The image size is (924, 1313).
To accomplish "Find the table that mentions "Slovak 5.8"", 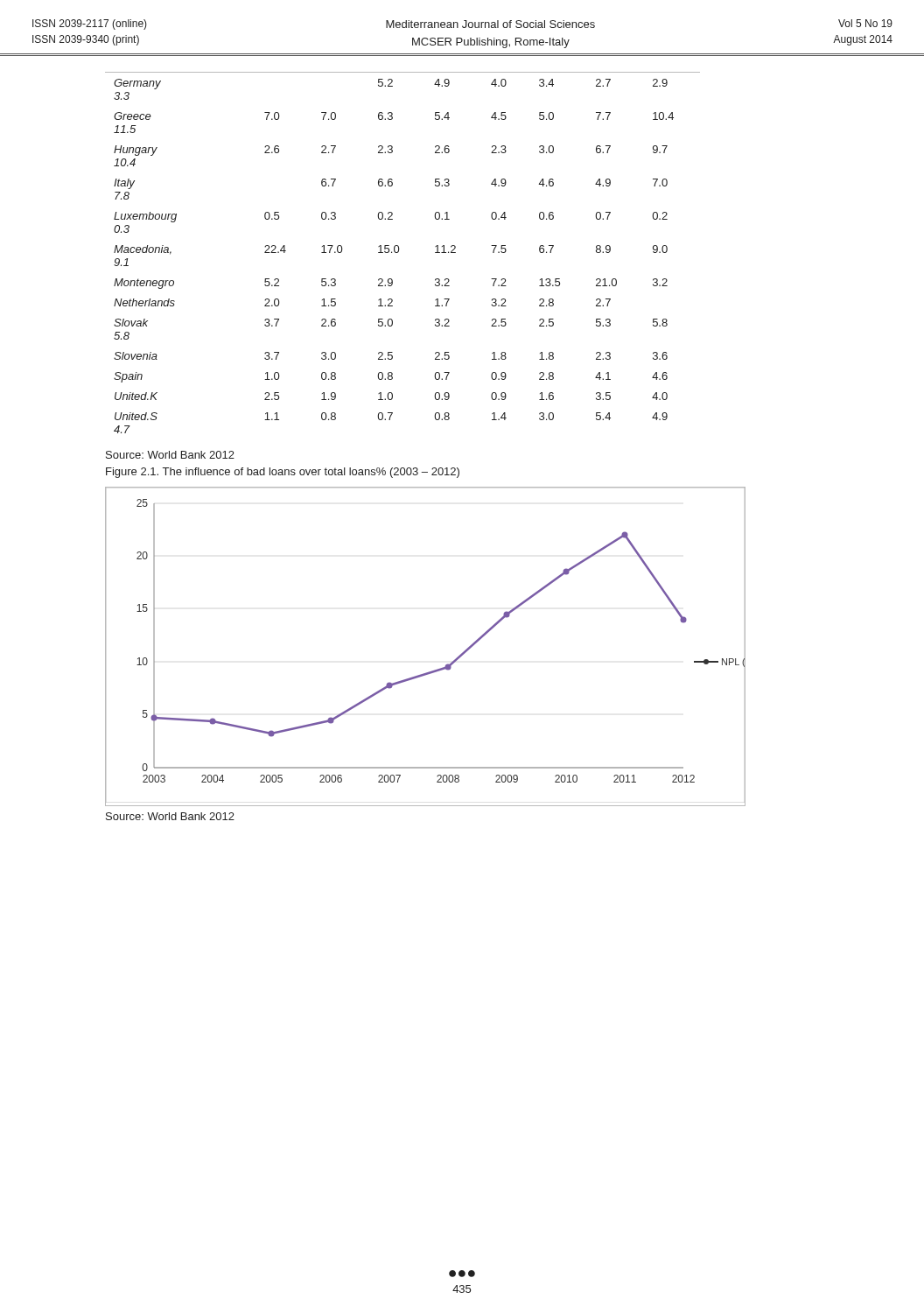I will point(488,256).
